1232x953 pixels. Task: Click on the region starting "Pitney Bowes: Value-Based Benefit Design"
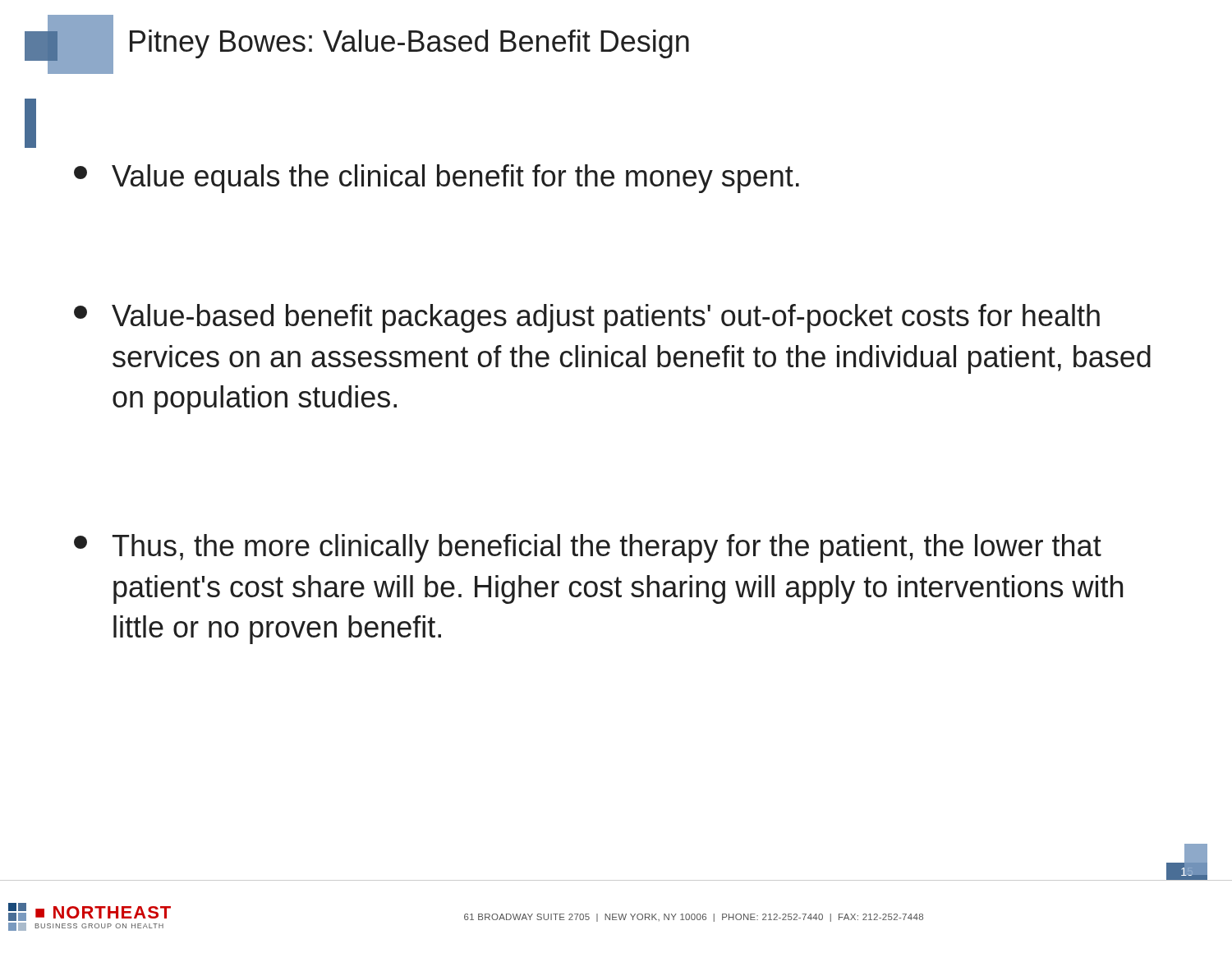click(x=409, y=42)
